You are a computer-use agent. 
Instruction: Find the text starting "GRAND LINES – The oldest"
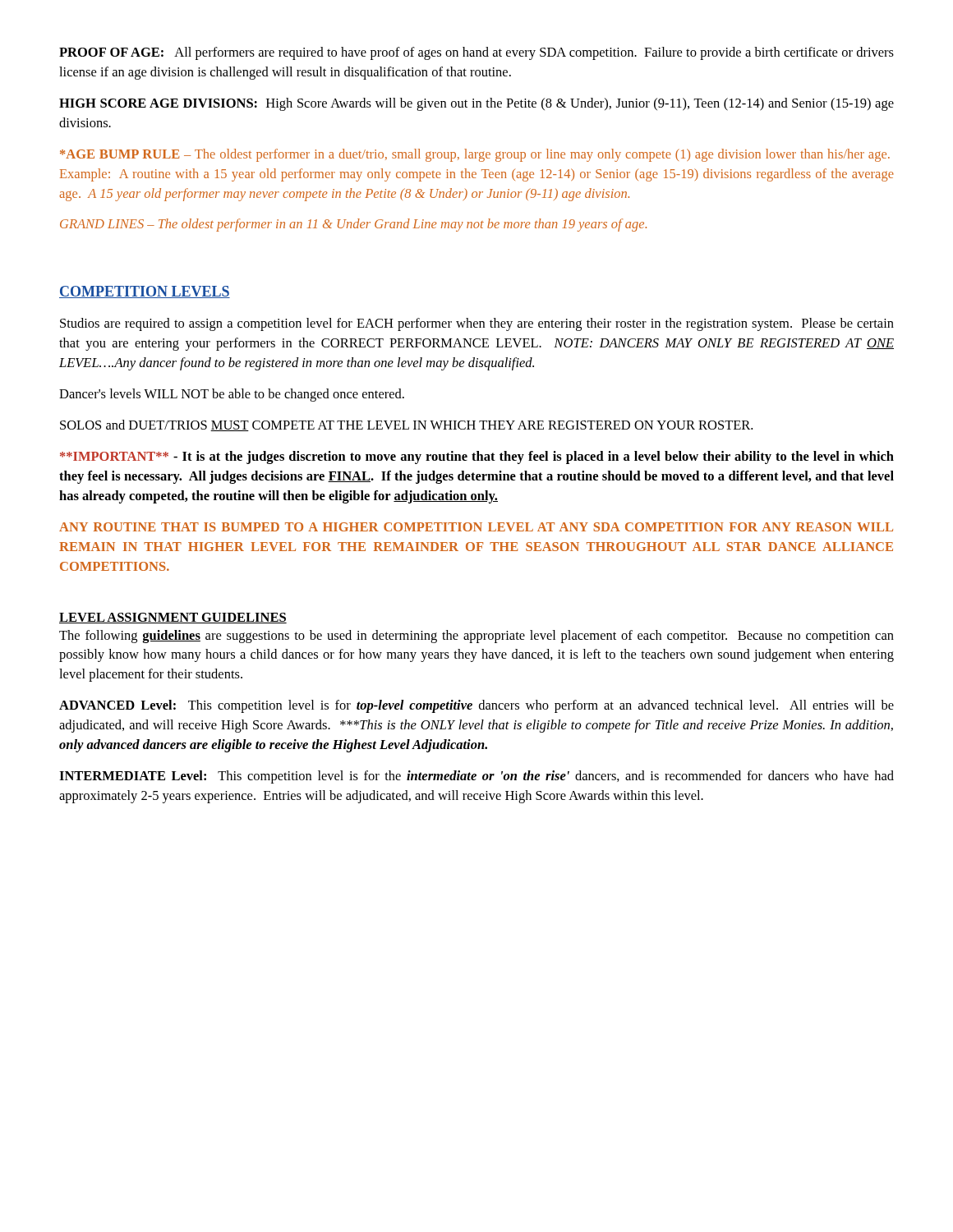[x=354, y=224]
